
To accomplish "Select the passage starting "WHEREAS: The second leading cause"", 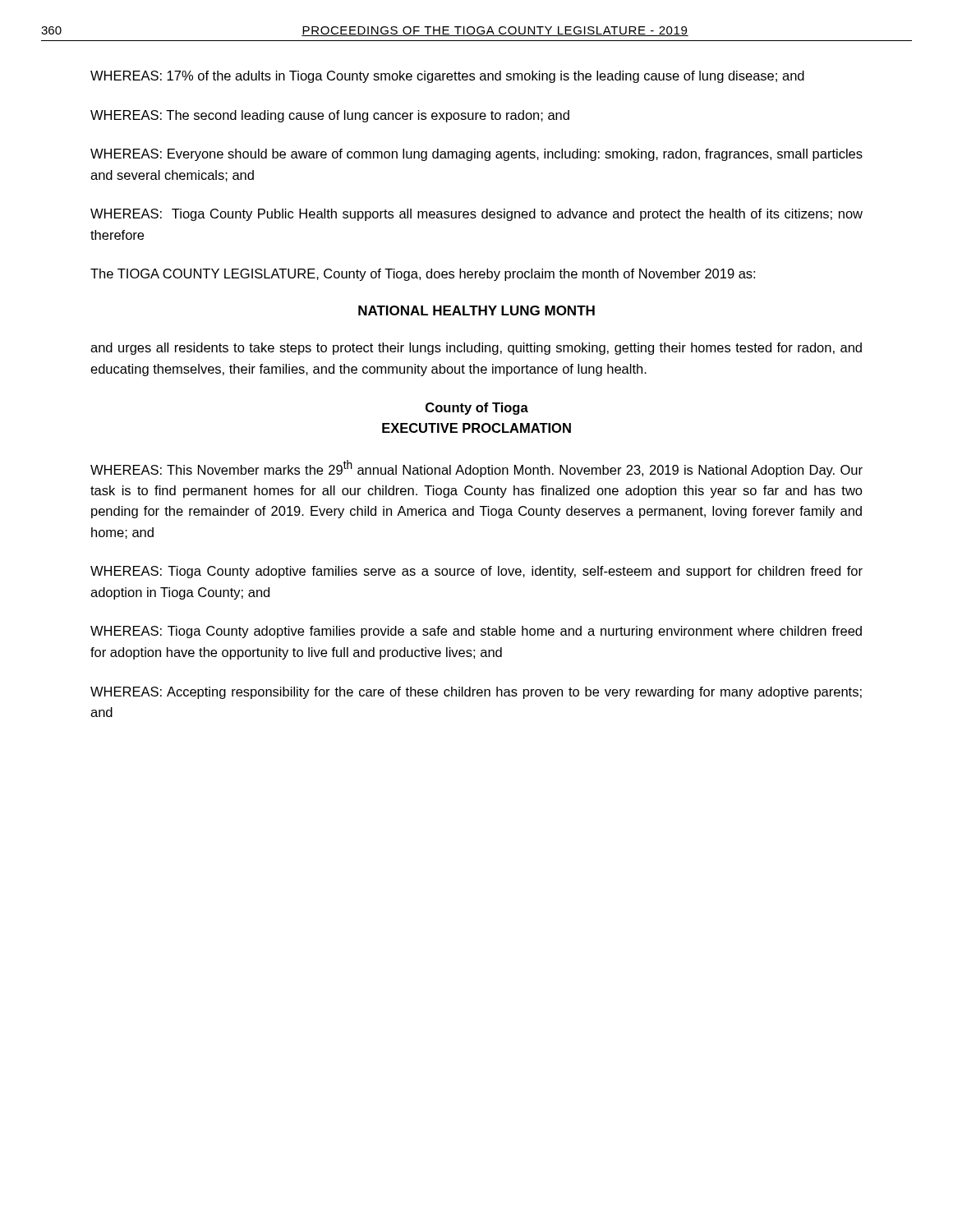I will (x=330, y=115).
